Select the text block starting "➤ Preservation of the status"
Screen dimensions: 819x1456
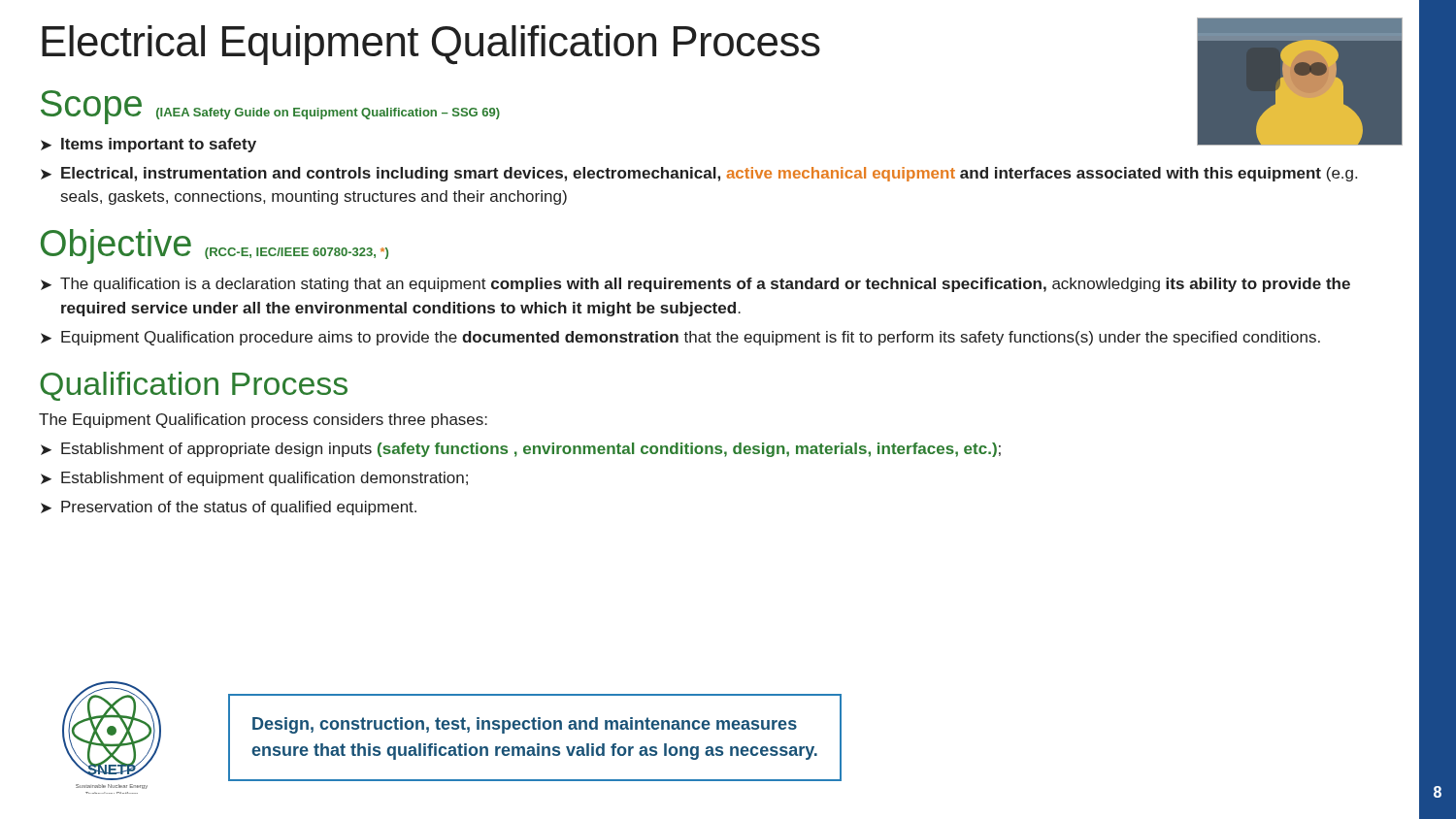pyautogui.click(x=229, y=508)
